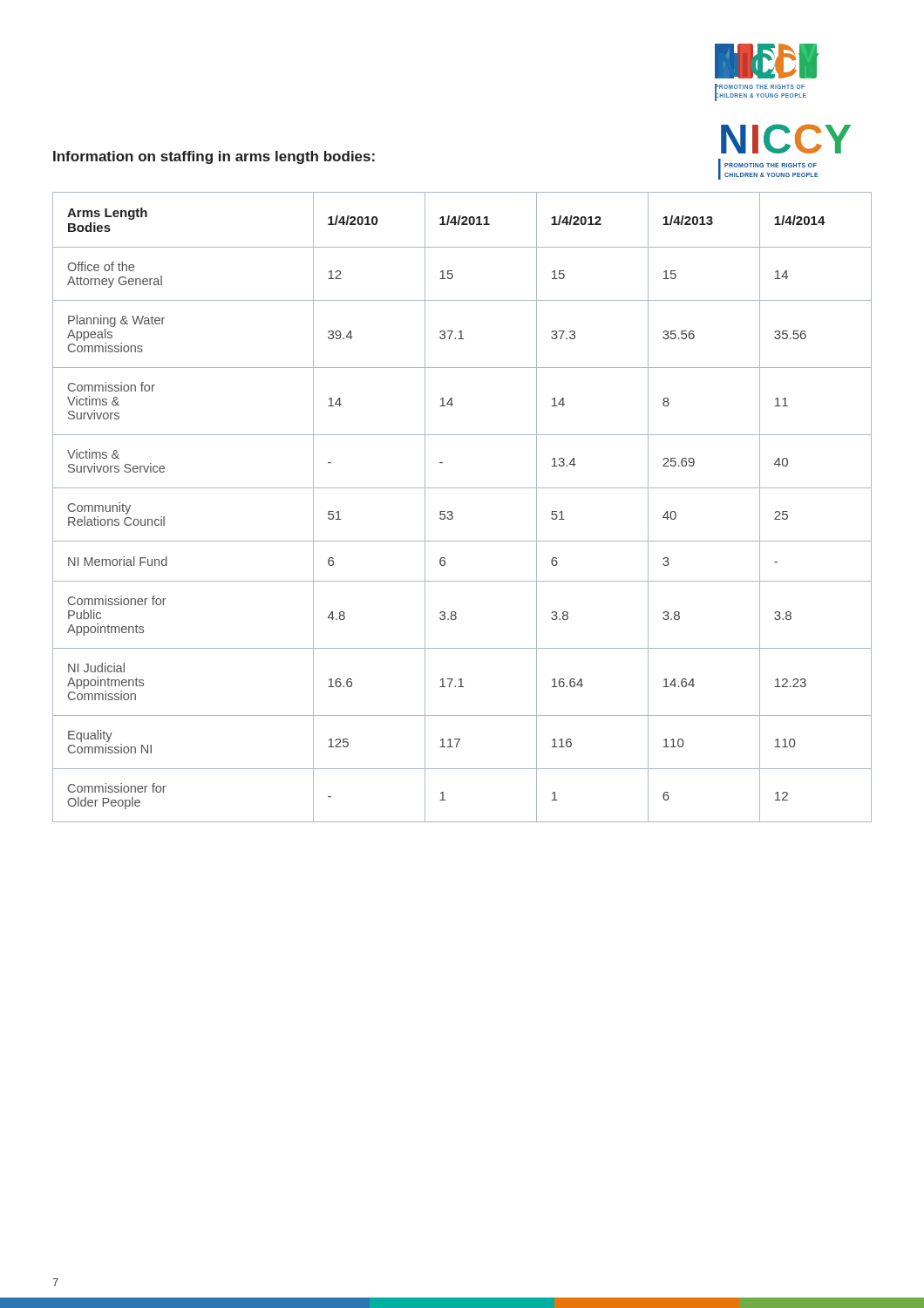Viewport: 924px width, 1308px height.
Task: Locate the logo
Action: [798, 109]
